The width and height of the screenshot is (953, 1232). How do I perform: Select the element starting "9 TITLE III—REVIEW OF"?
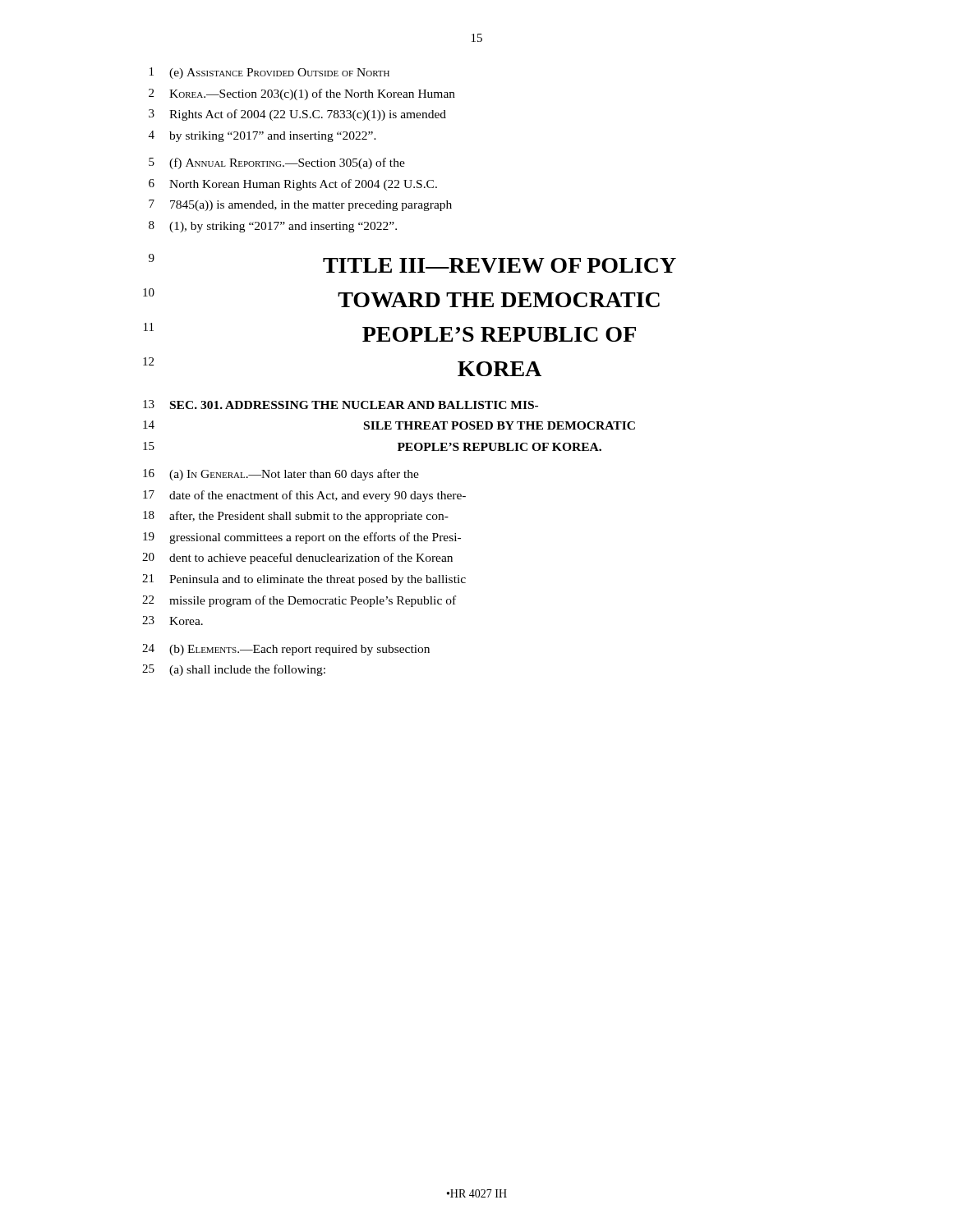[476, 317]
